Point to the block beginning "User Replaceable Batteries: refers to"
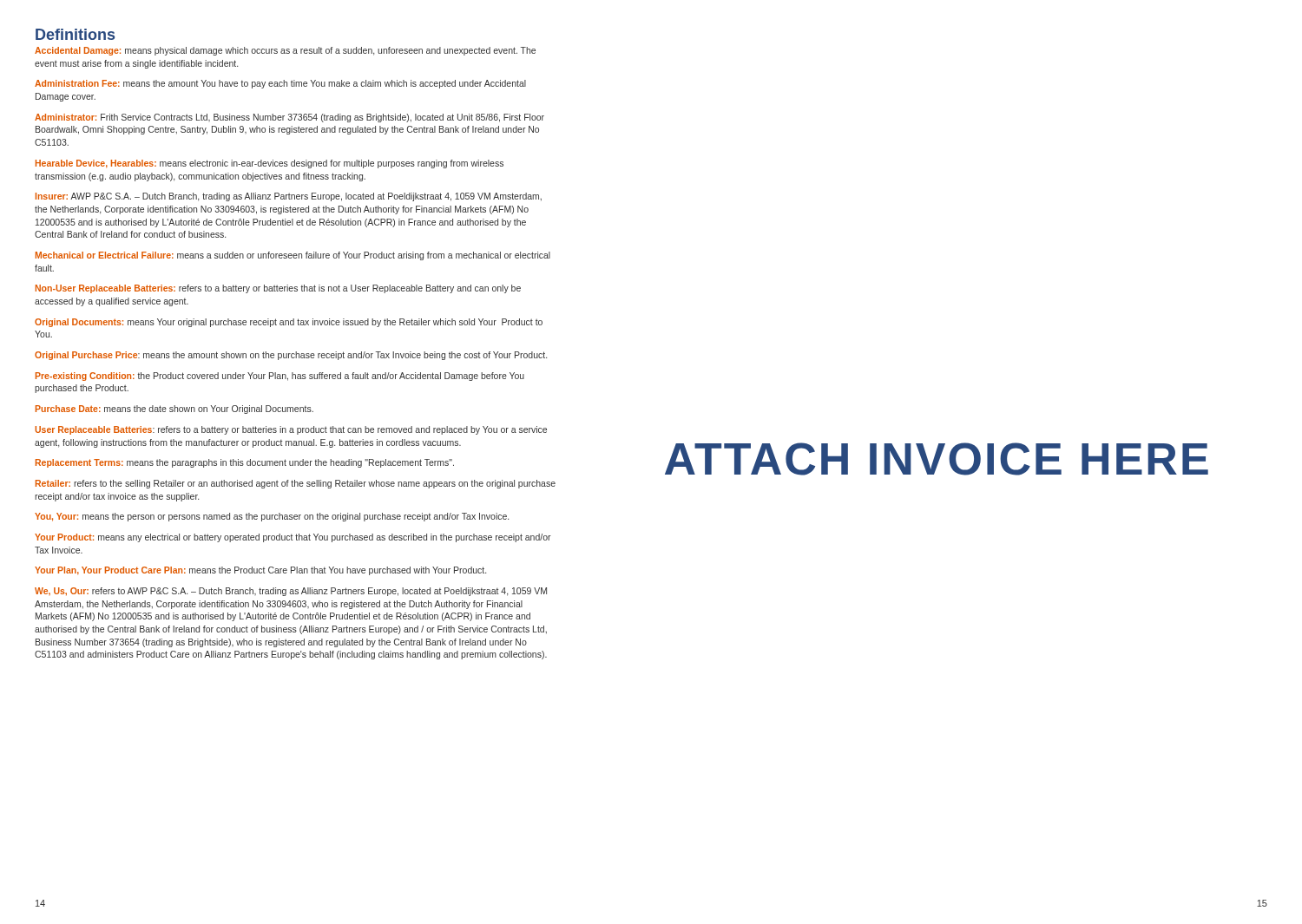 pyautogui.click(x=291, y=436)
